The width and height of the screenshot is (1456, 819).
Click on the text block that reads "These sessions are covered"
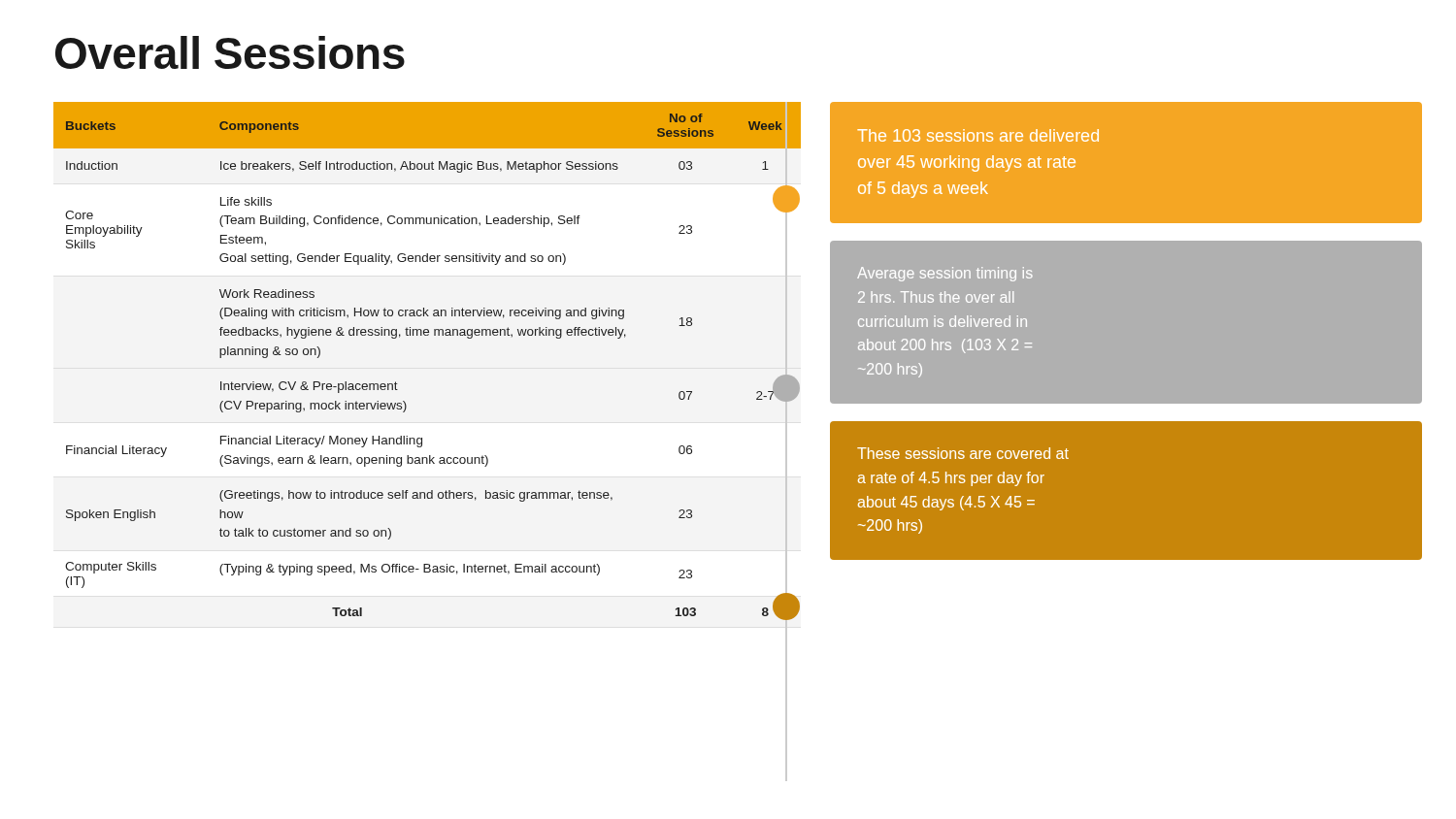(963, 490)
